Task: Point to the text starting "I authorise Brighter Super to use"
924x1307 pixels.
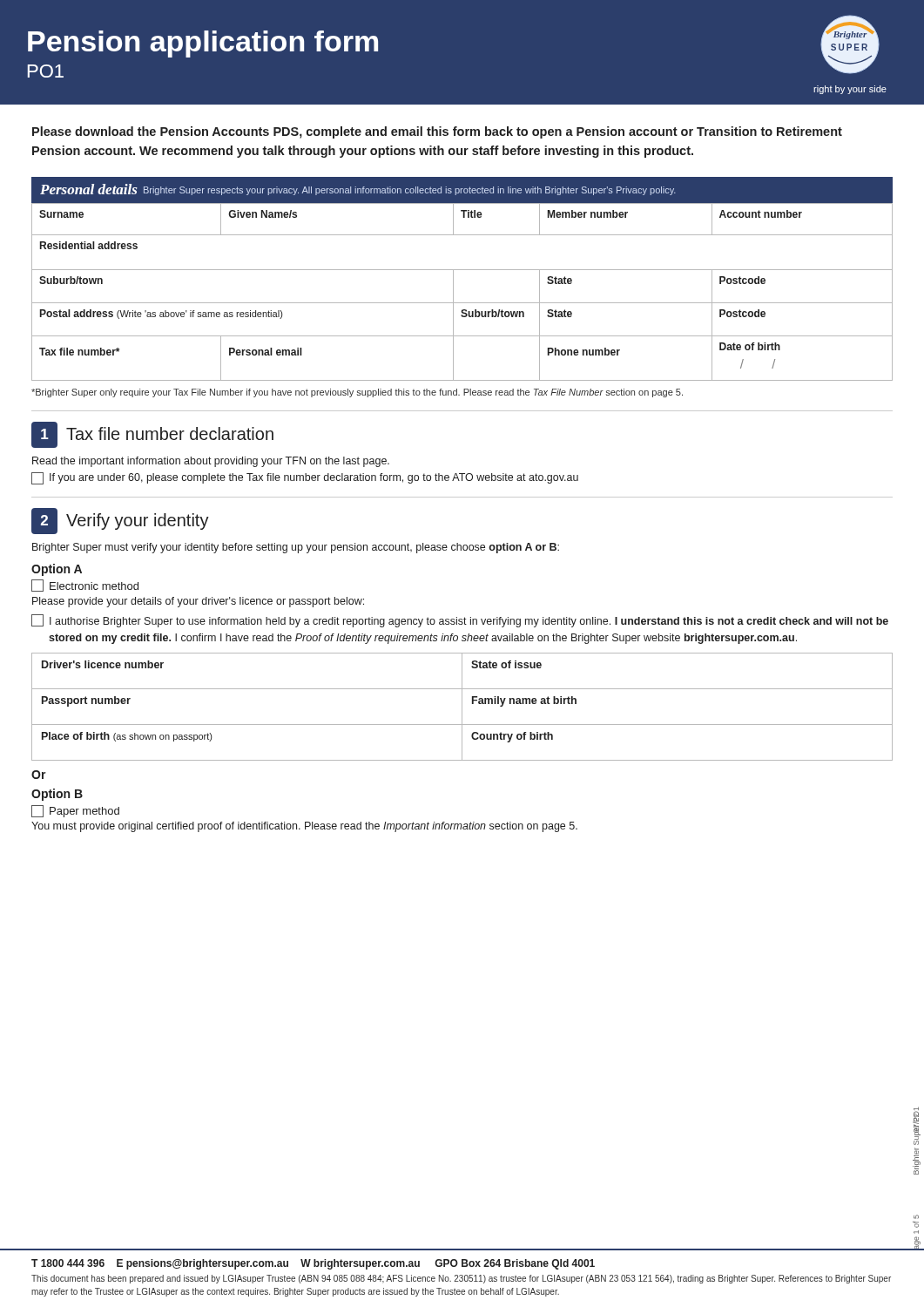Action: click(x=462, y=630)
